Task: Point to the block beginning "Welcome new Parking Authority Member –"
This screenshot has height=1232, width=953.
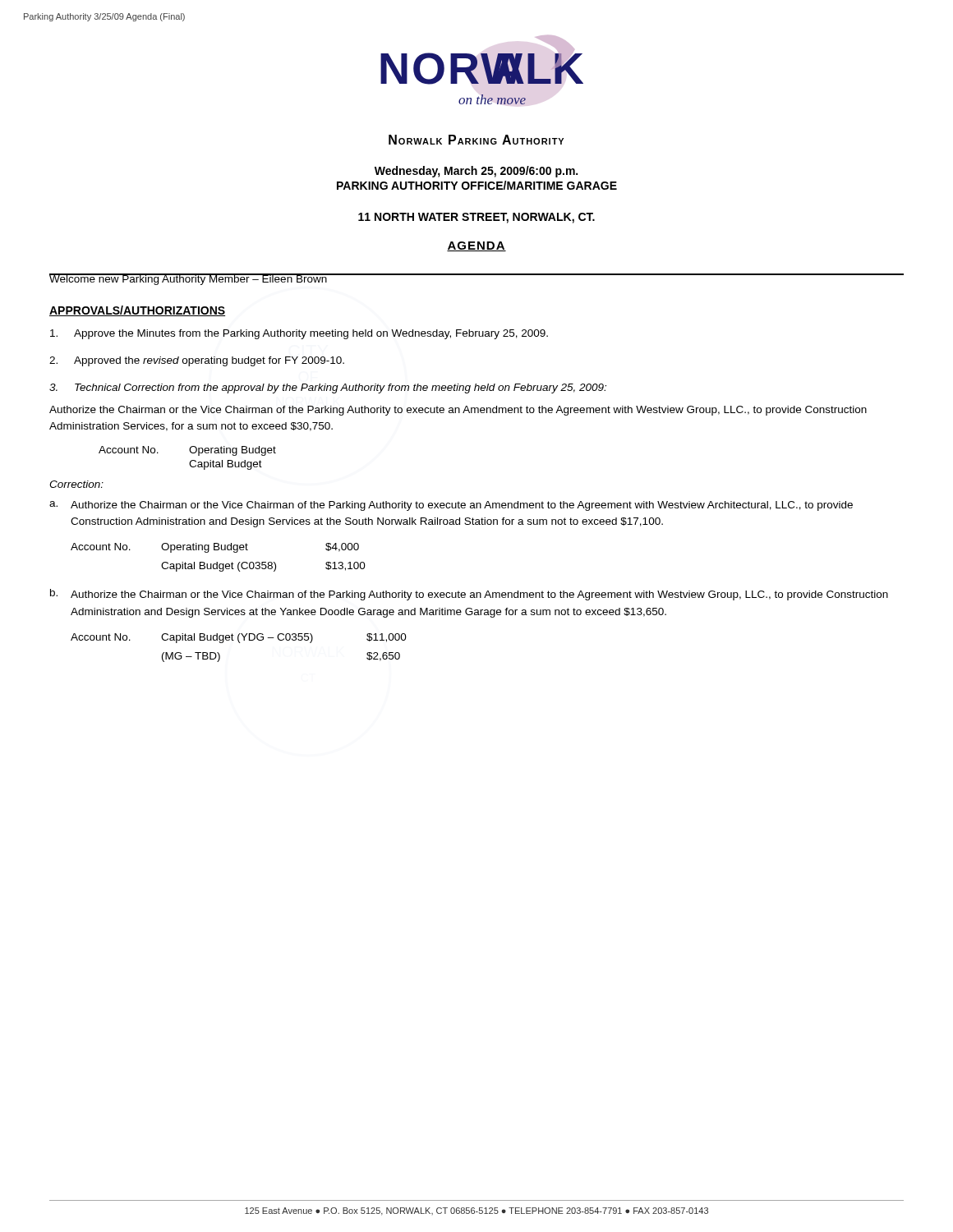Action: (x=188, y=279)
